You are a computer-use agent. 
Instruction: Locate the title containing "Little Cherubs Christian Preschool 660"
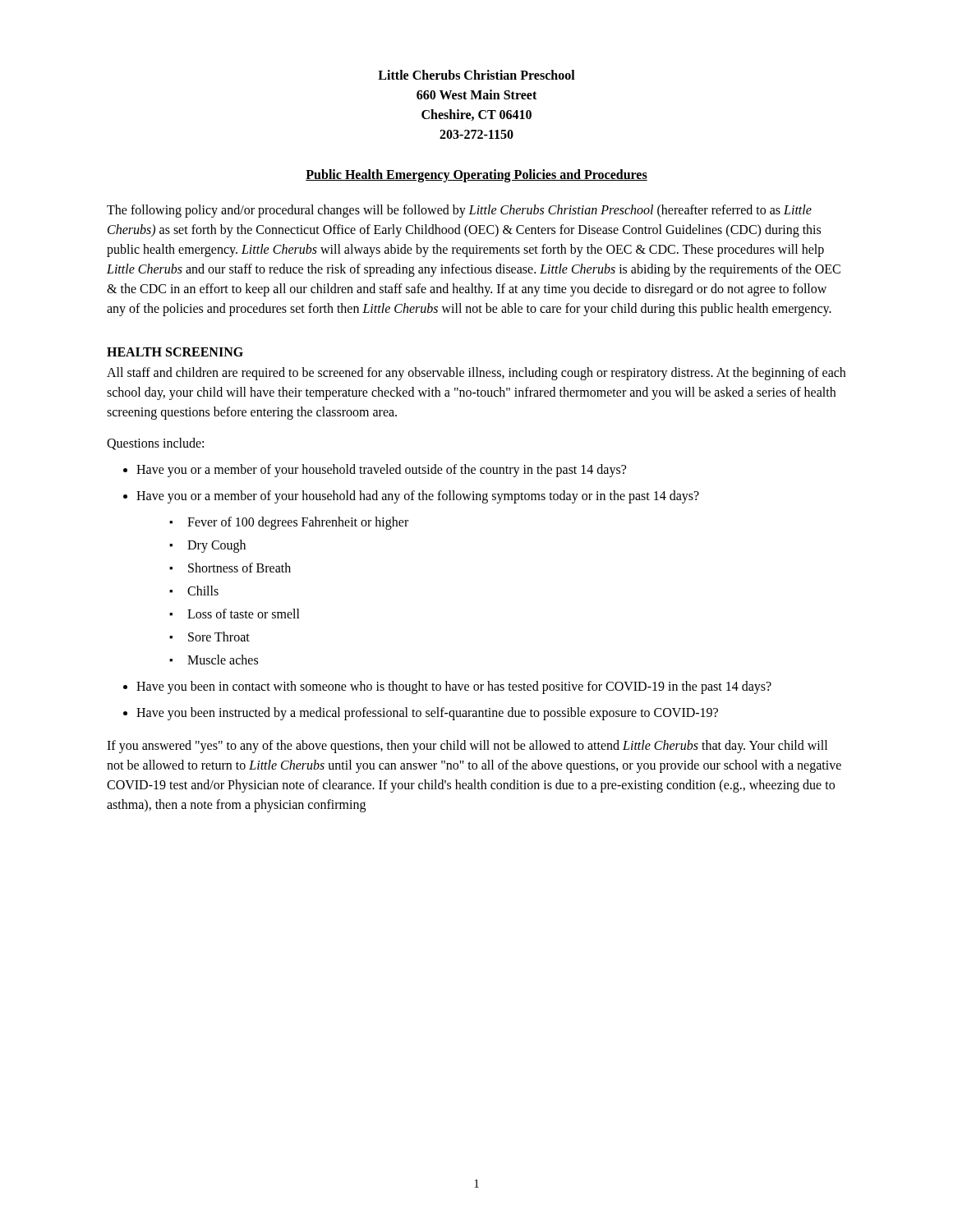[x=476, y=105]
